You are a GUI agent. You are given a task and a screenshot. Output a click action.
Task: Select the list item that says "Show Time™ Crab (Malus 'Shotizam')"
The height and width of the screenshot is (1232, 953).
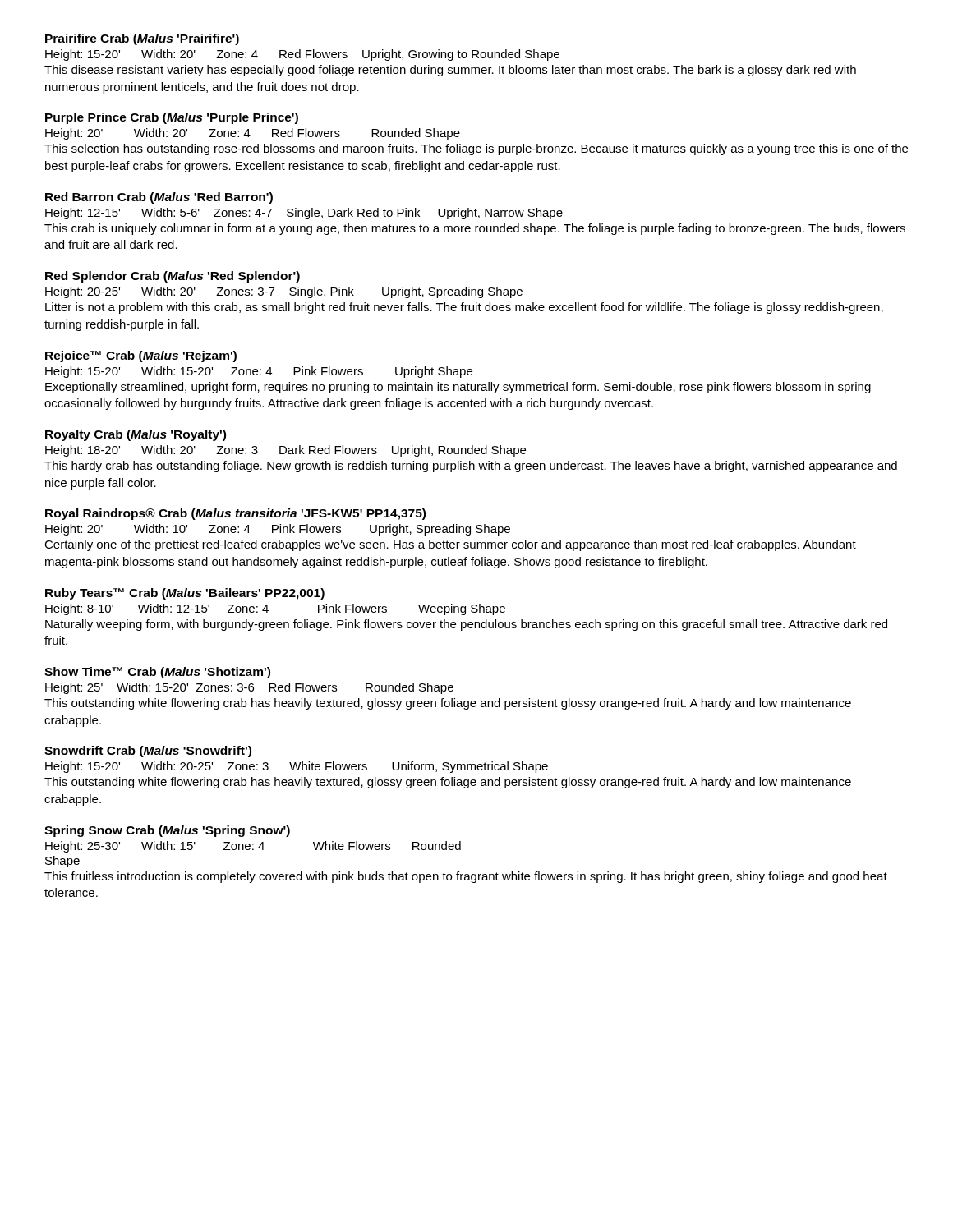(476, 697)
